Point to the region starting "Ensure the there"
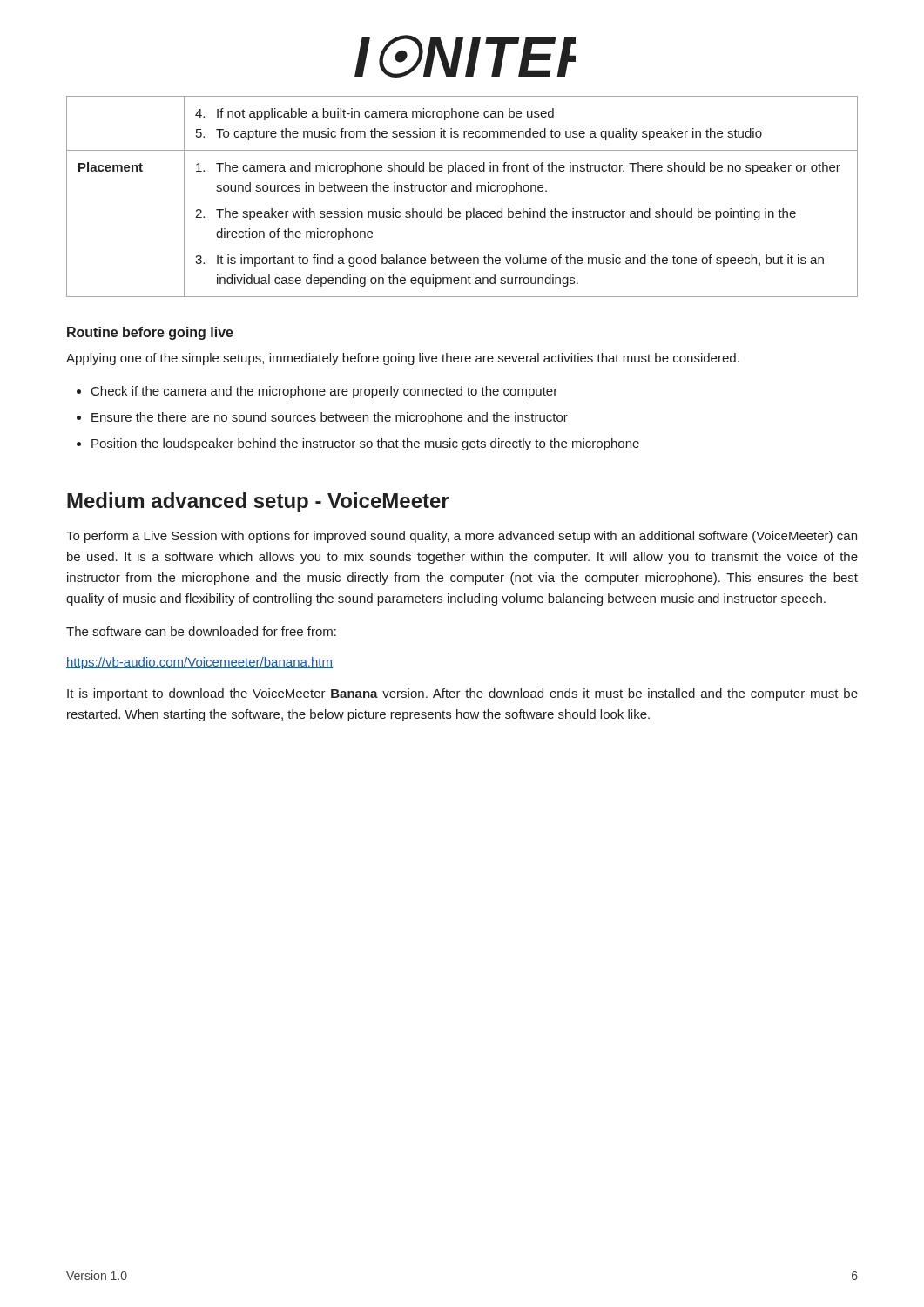The height and width of the screenshot is (1307, 924). [x=329, y=417]
